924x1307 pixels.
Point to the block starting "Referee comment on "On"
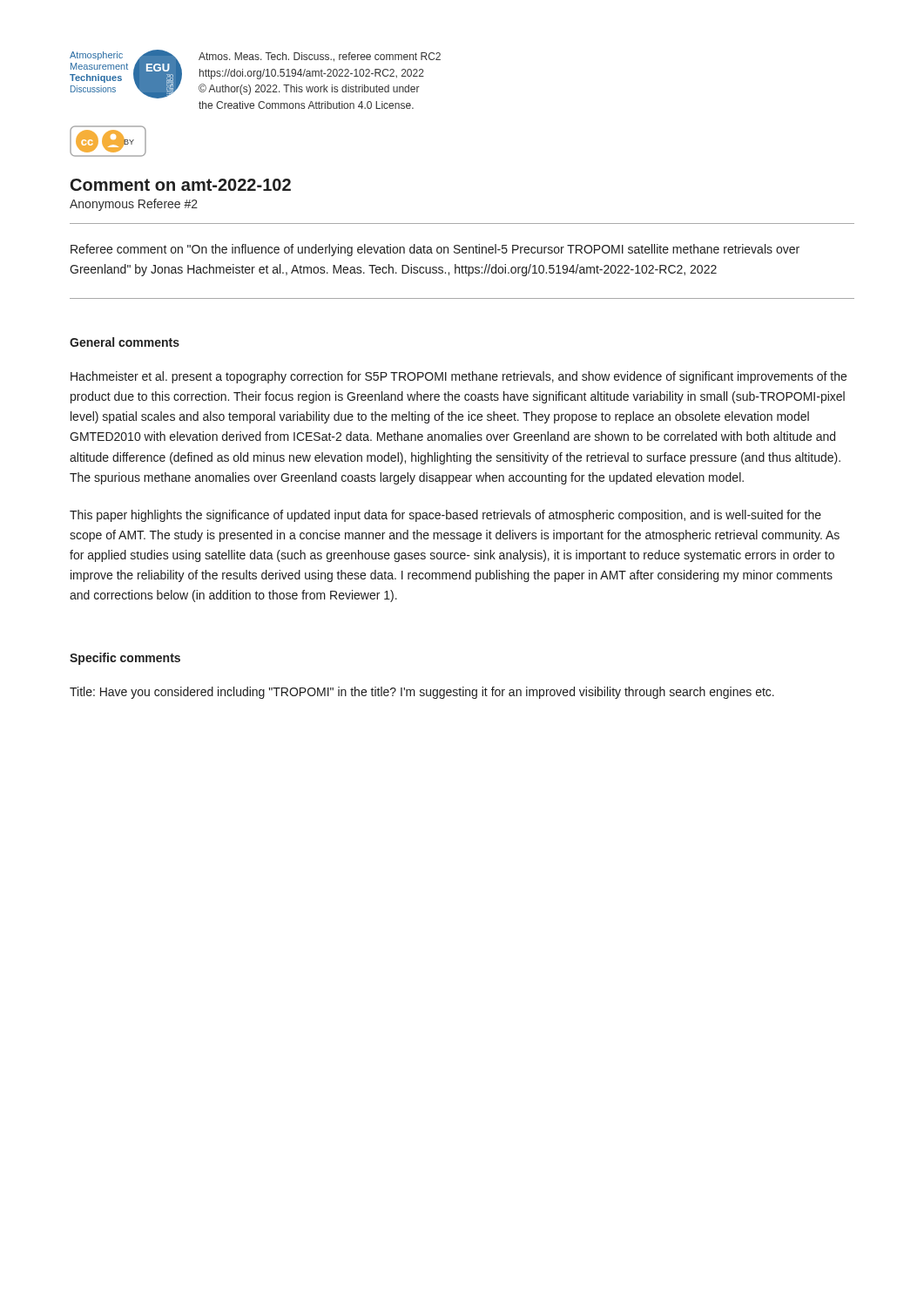[435, 259]
